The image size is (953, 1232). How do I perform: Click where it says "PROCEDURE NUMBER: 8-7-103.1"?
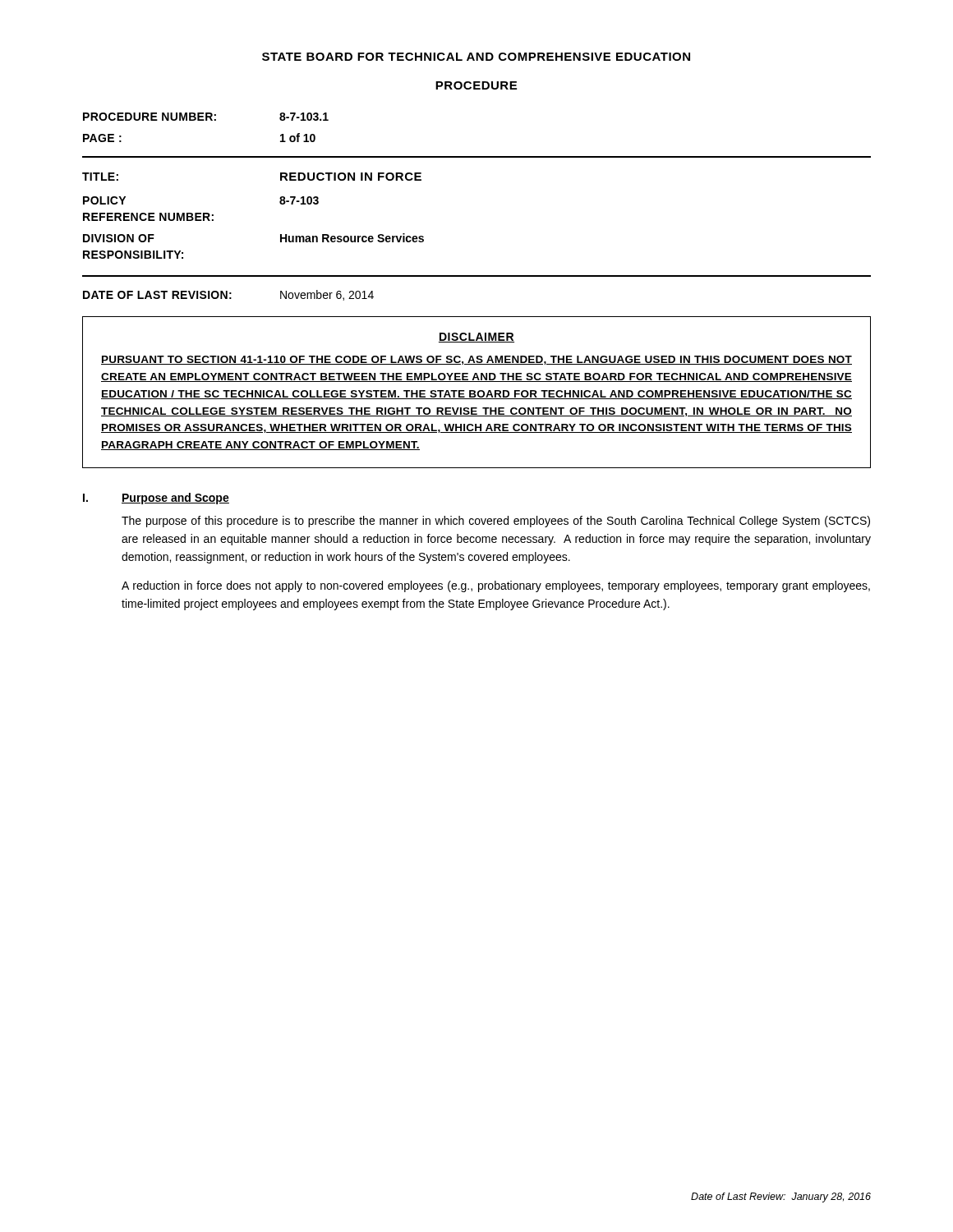(205, 117)
